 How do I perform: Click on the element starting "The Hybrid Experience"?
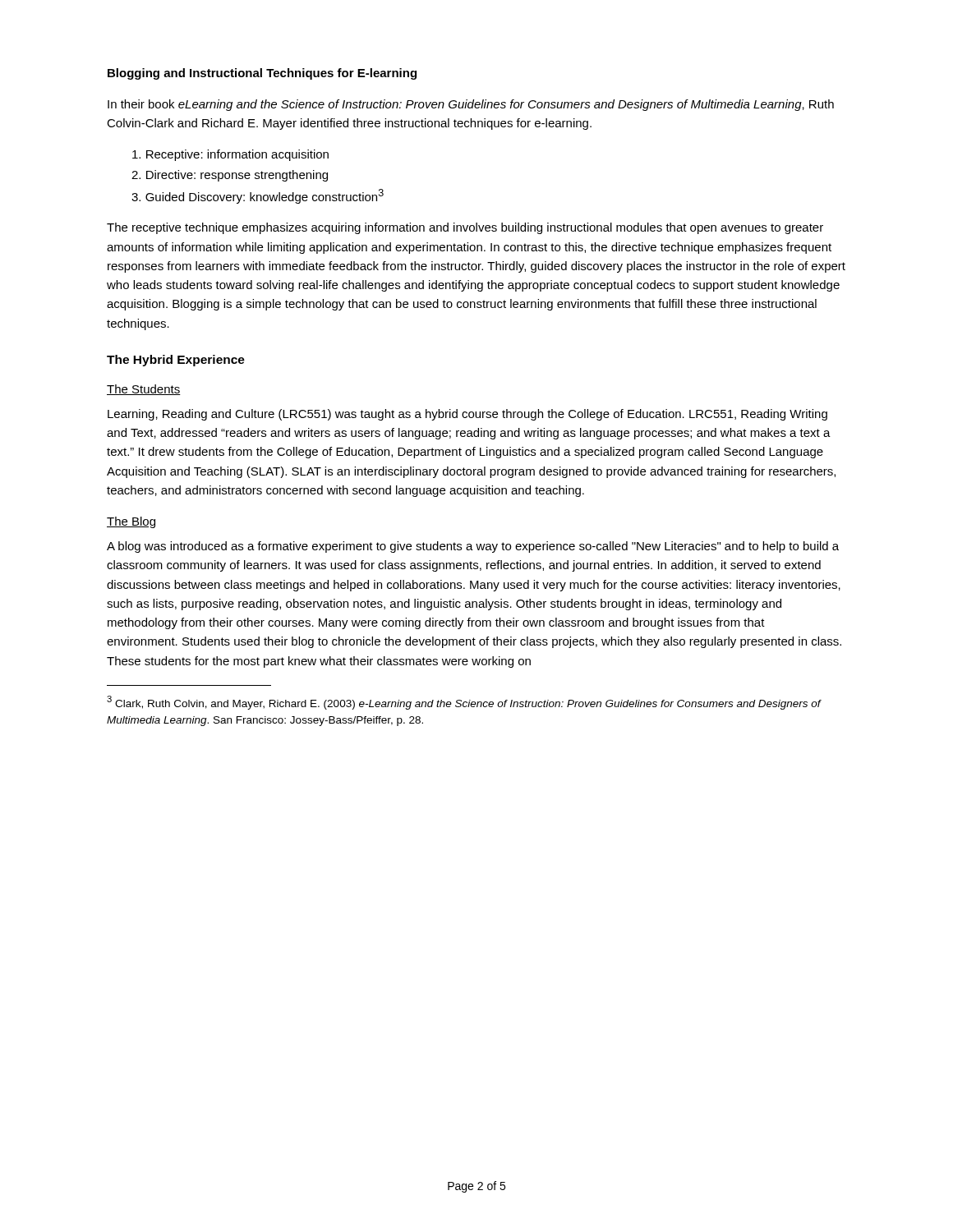(176, 359)
